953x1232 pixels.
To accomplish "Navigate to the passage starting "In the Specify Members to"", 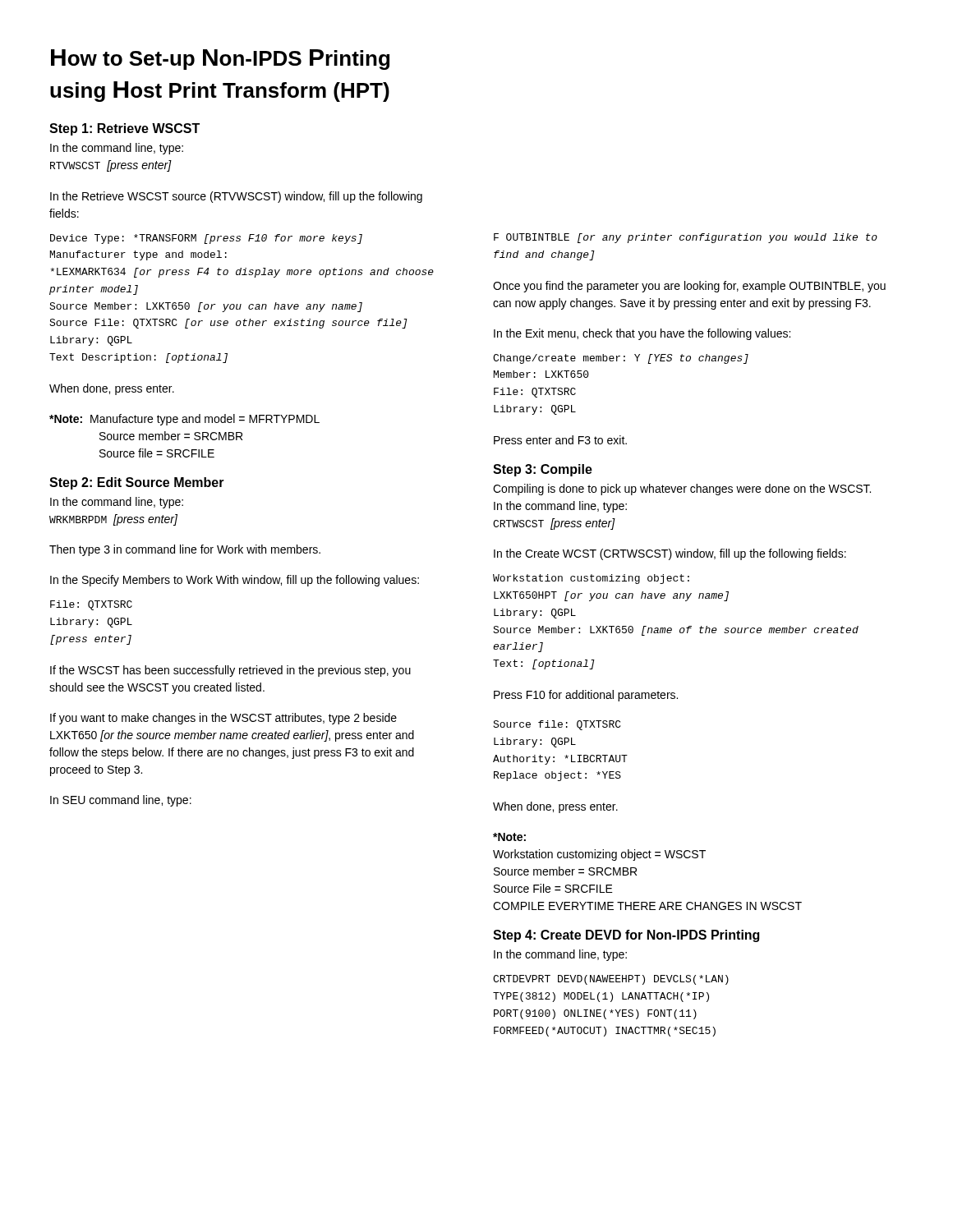I will (x=235, y=581).
